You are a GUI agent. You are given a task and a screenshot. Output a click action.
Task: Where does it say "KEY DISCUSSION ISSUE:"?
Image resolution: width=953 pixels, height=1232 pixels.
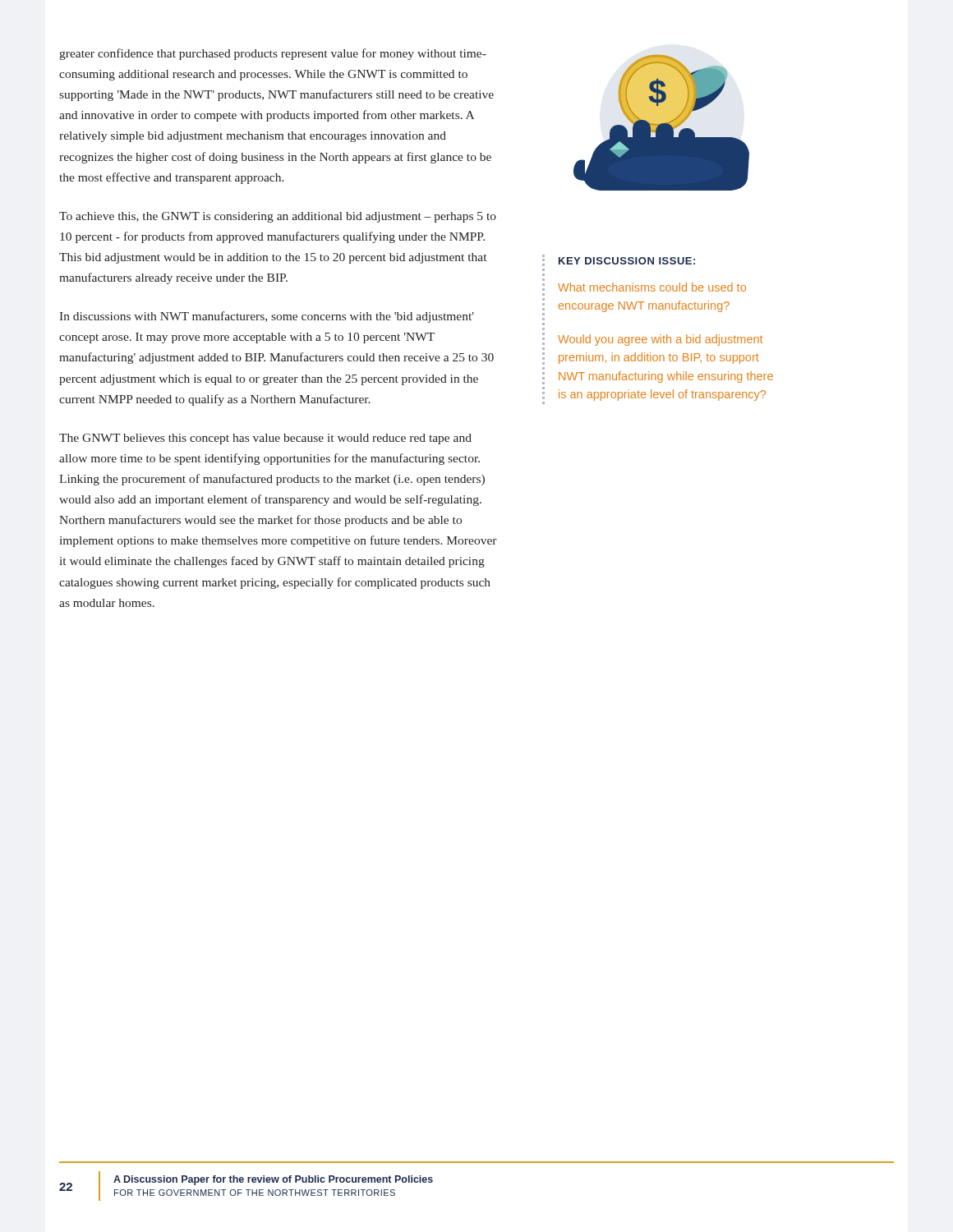tap(627, 261)
